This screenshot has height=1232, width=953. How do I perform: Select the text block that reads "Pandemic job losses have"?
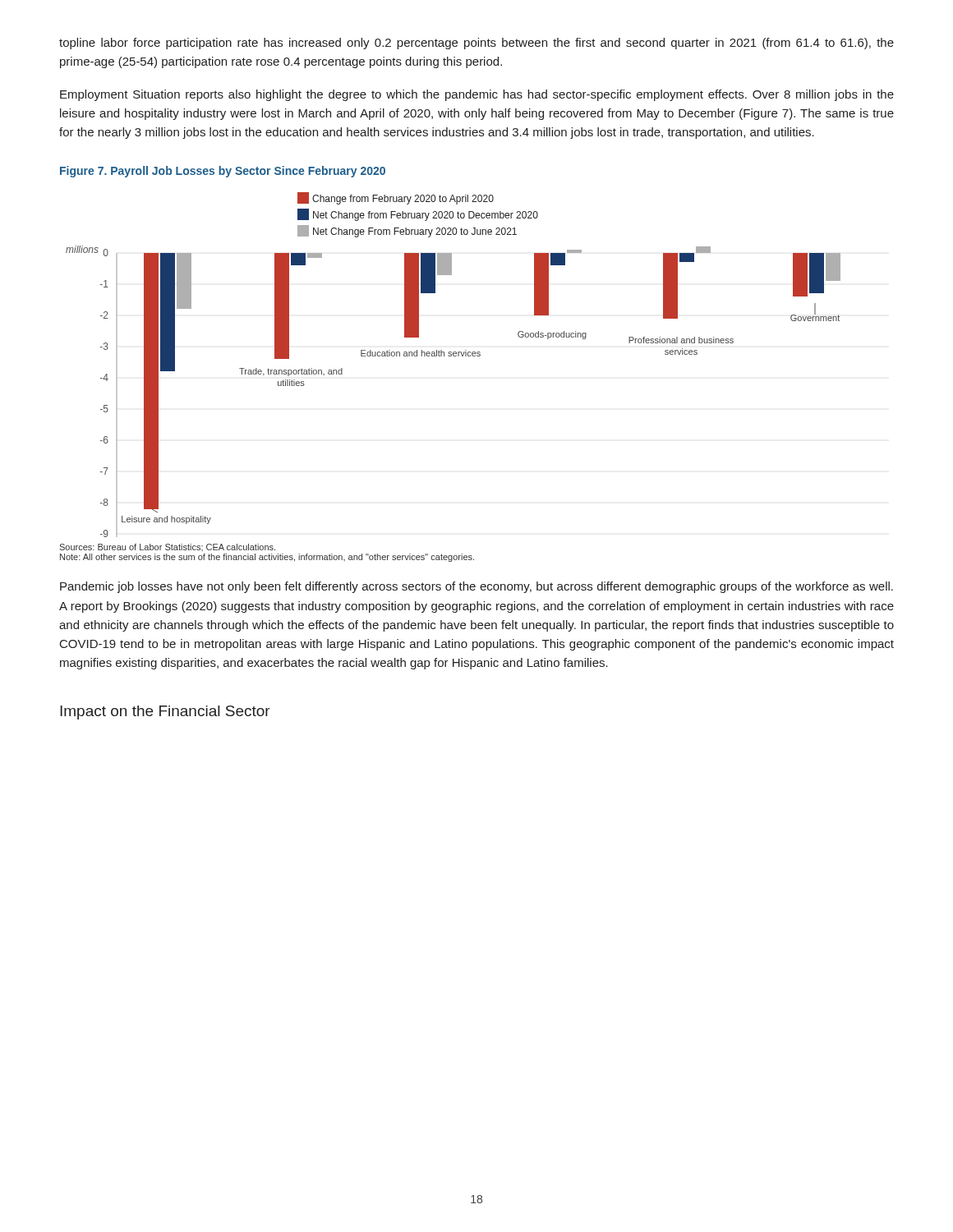476,624
